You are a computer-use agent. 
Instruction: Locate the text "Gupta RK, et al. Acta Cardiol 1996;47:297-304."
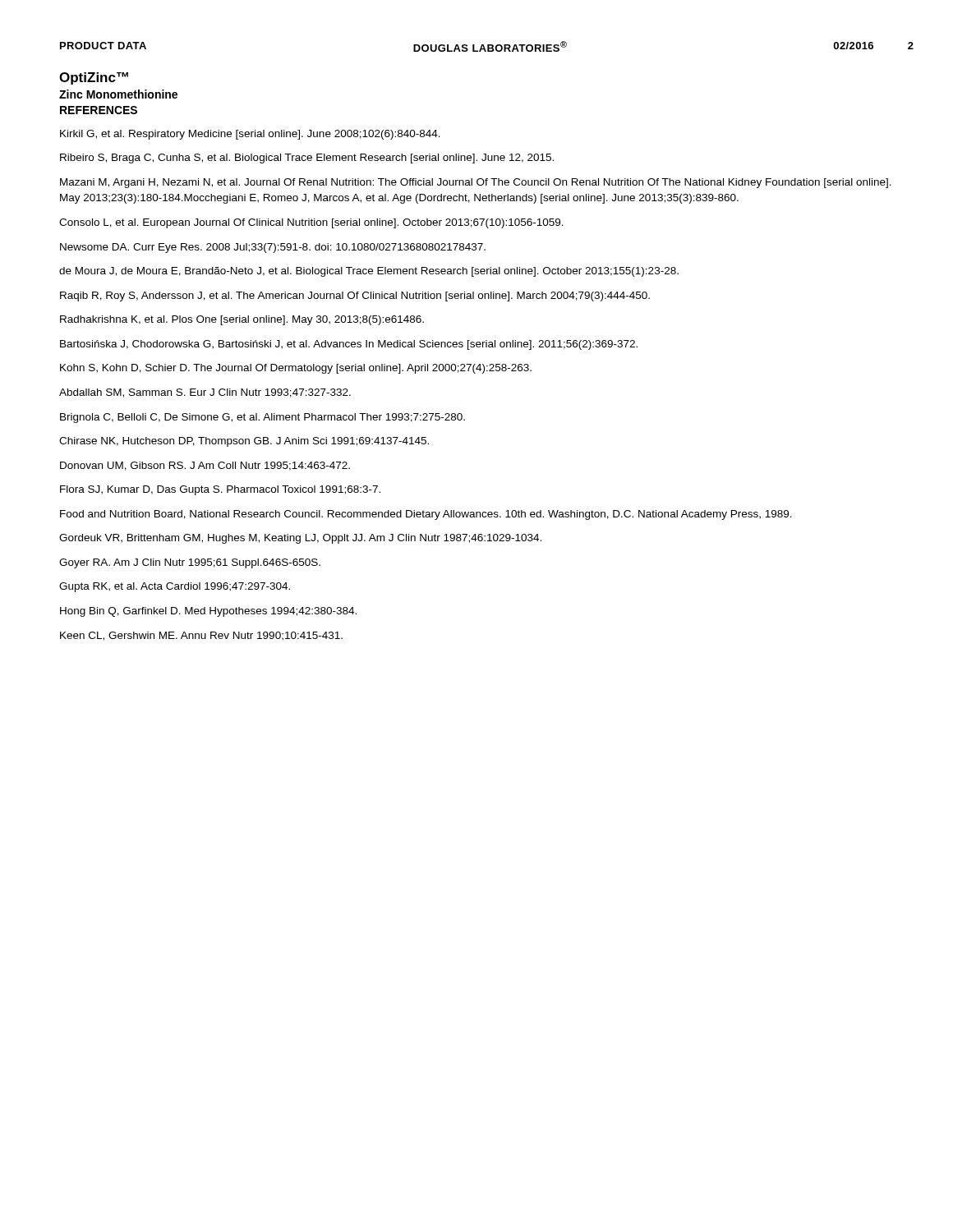pos(175,586)
